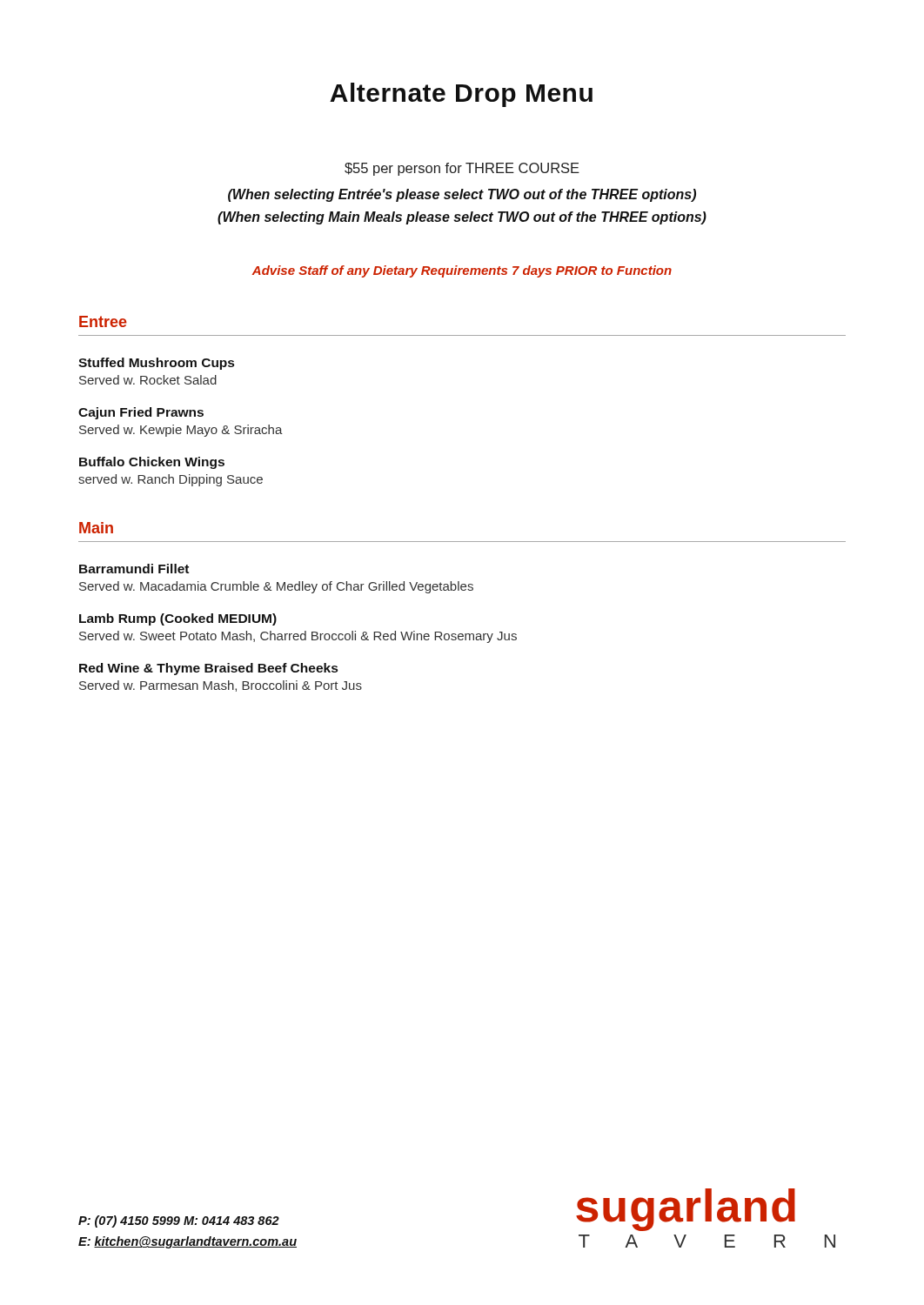The image size is (924, 1305).
Task: Locate the list item containing "Red Wine & Thyme Braised Beef"
Action: tap(208, 669)
